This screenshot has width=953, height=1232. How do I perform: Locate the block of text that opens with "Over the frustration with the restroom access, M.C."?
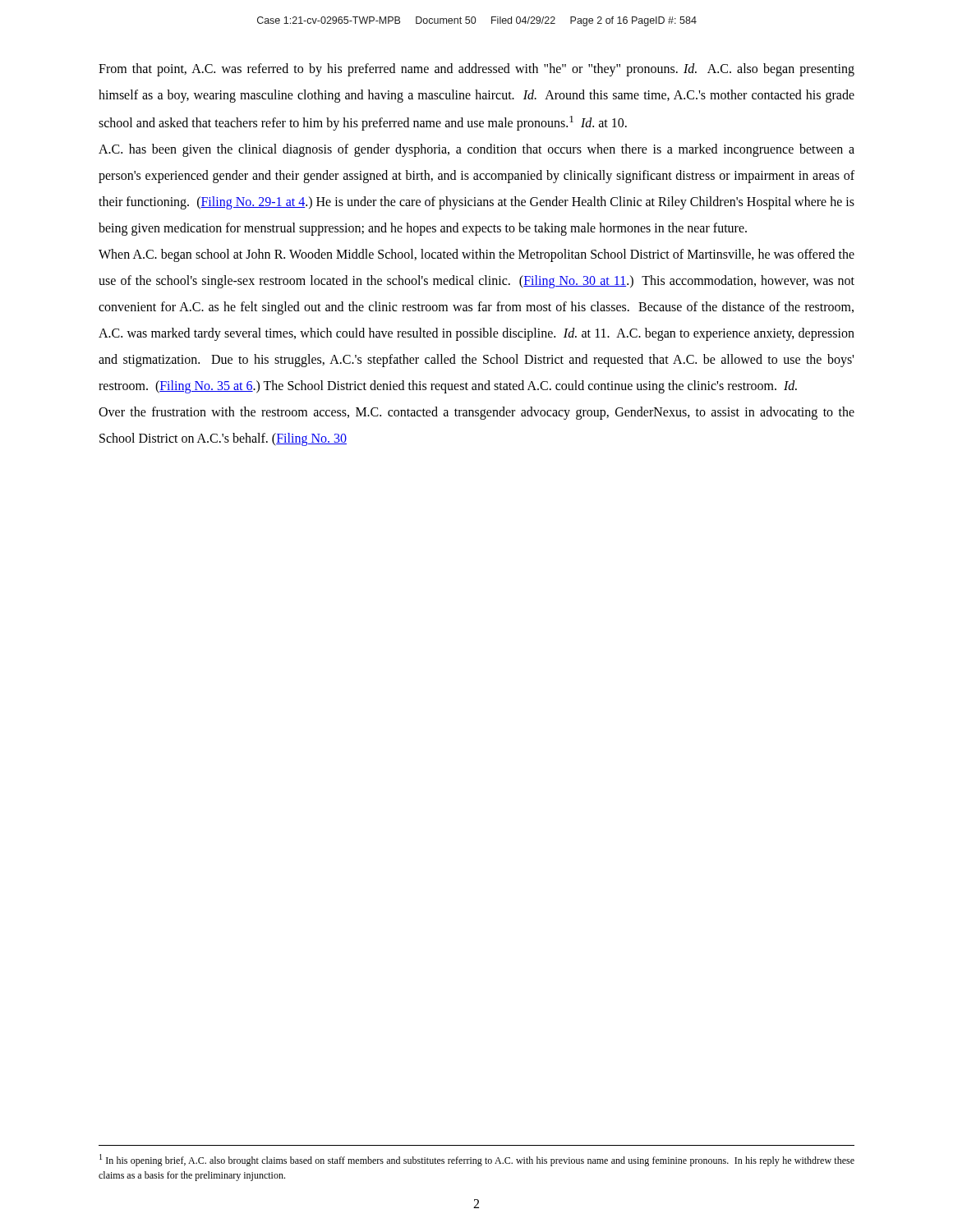click(x=476, y=426)
